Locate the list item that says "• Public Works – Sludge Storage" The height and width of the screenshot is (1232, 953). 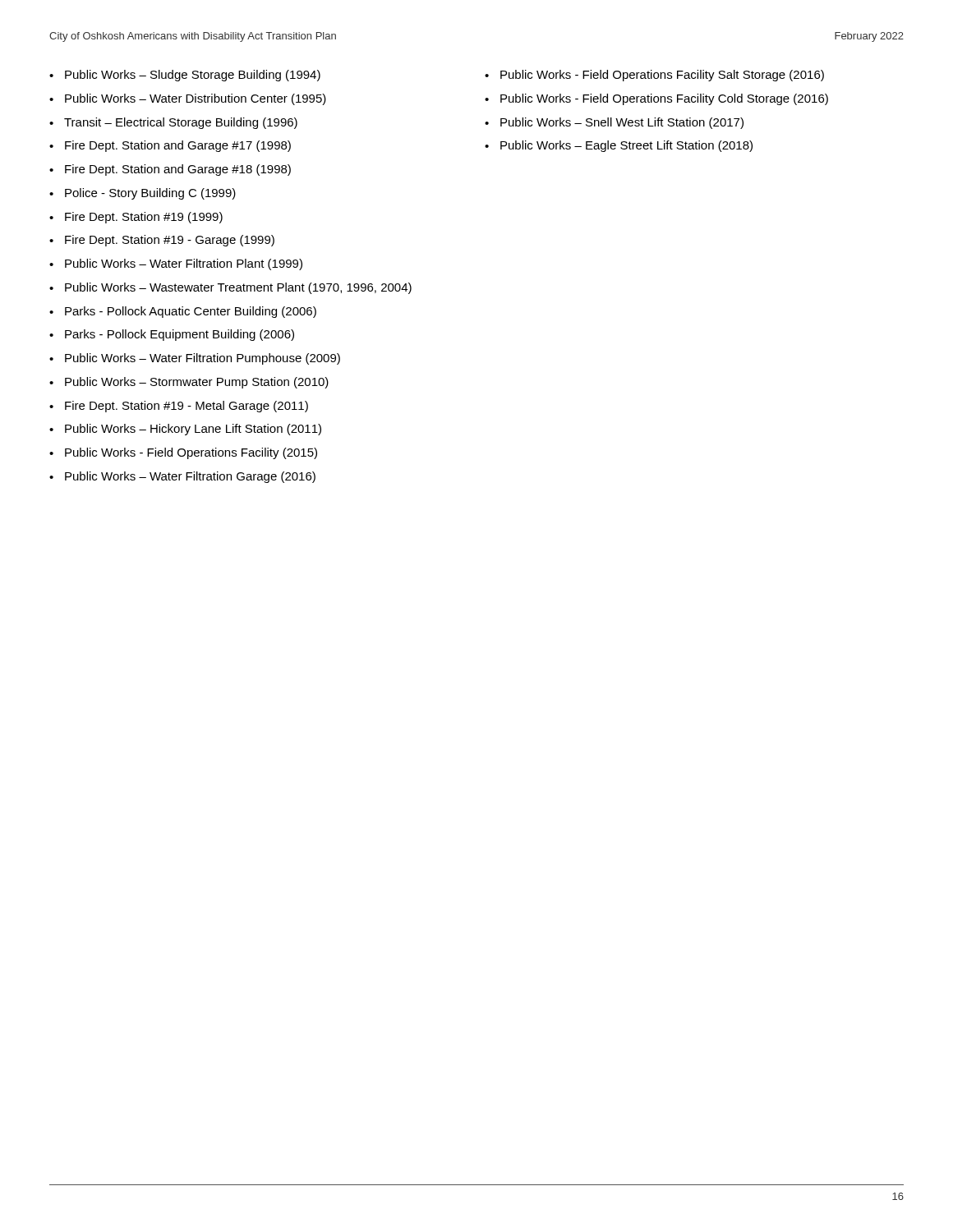click(x=246, y=75)
